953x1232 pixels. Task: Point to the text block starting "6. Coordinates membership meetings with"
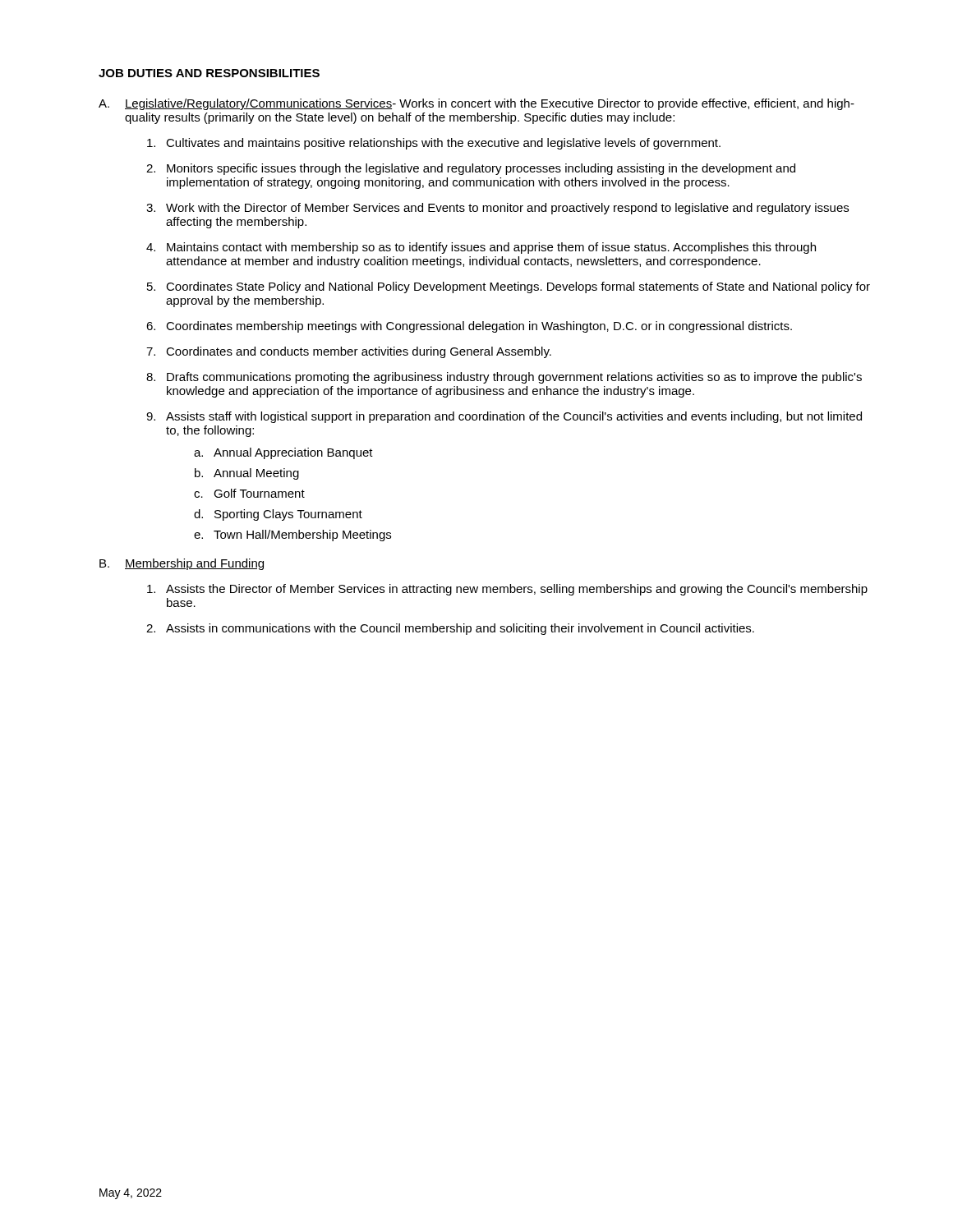click(x=470, y=326)
